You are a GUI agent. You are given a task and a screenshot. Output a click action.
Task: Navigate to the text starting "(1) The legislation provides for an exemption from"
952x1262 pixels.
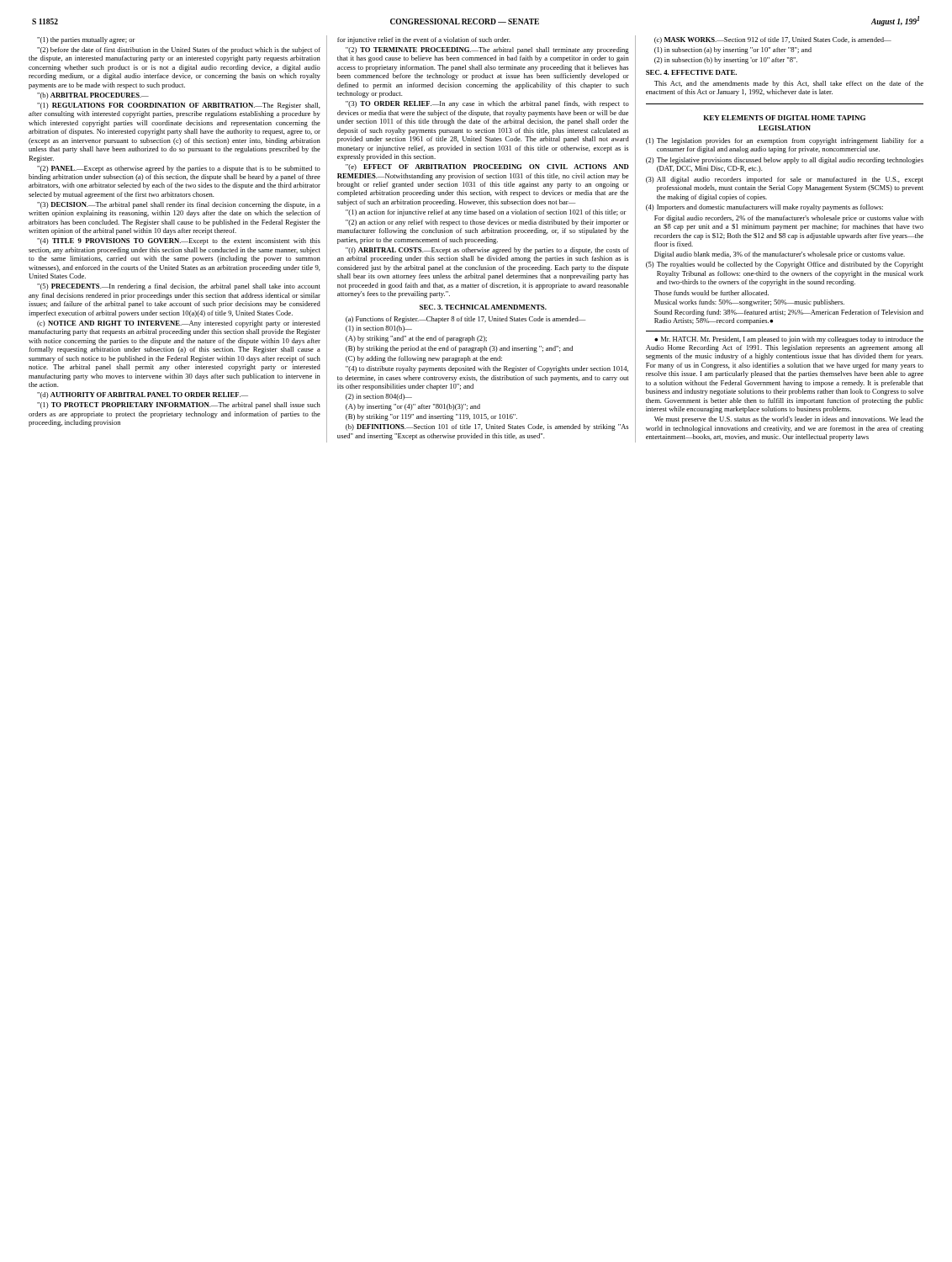pyautogui.click(x=785, y=145)
